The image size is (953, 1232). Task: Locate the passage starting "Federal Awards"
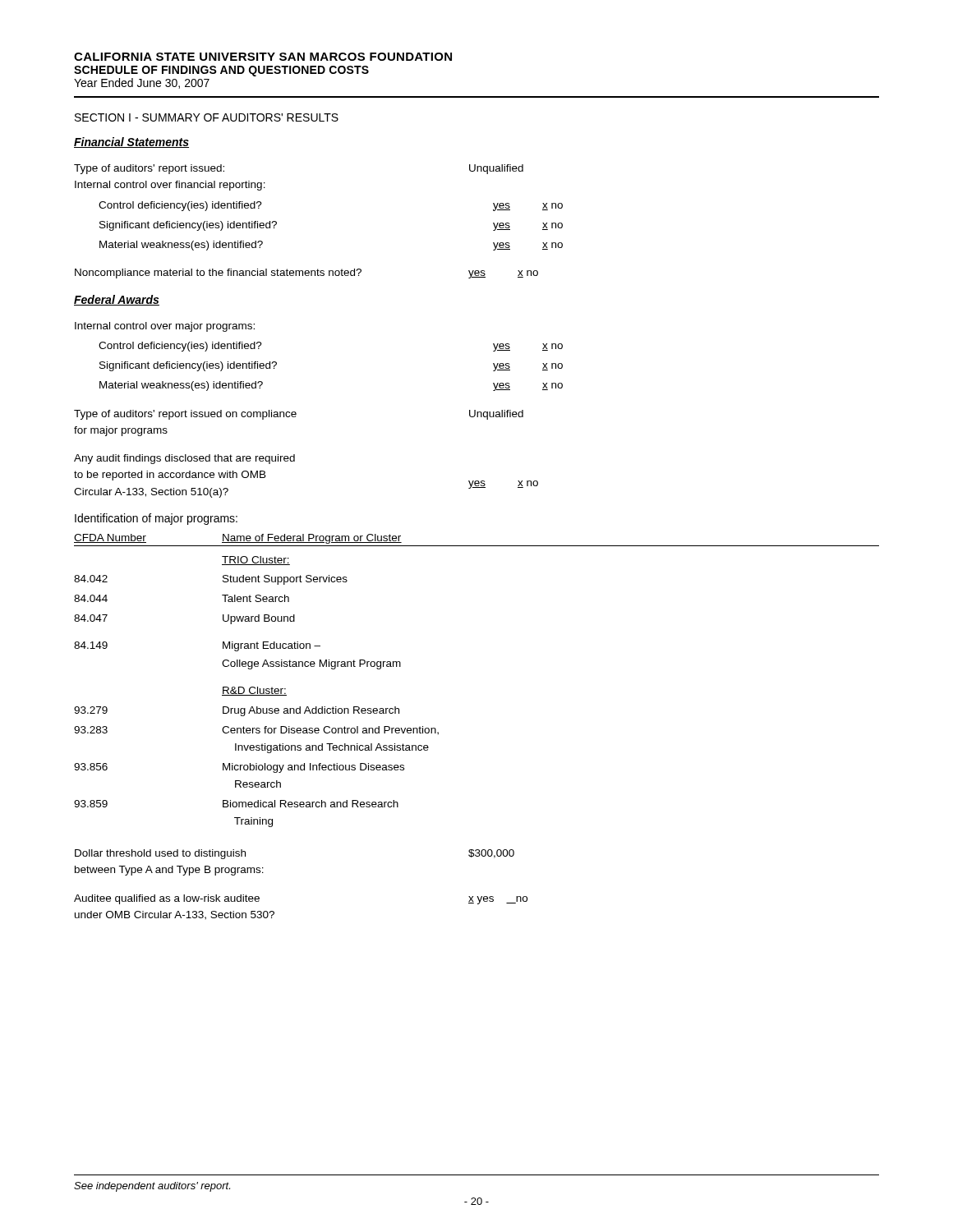pos(117,299)
